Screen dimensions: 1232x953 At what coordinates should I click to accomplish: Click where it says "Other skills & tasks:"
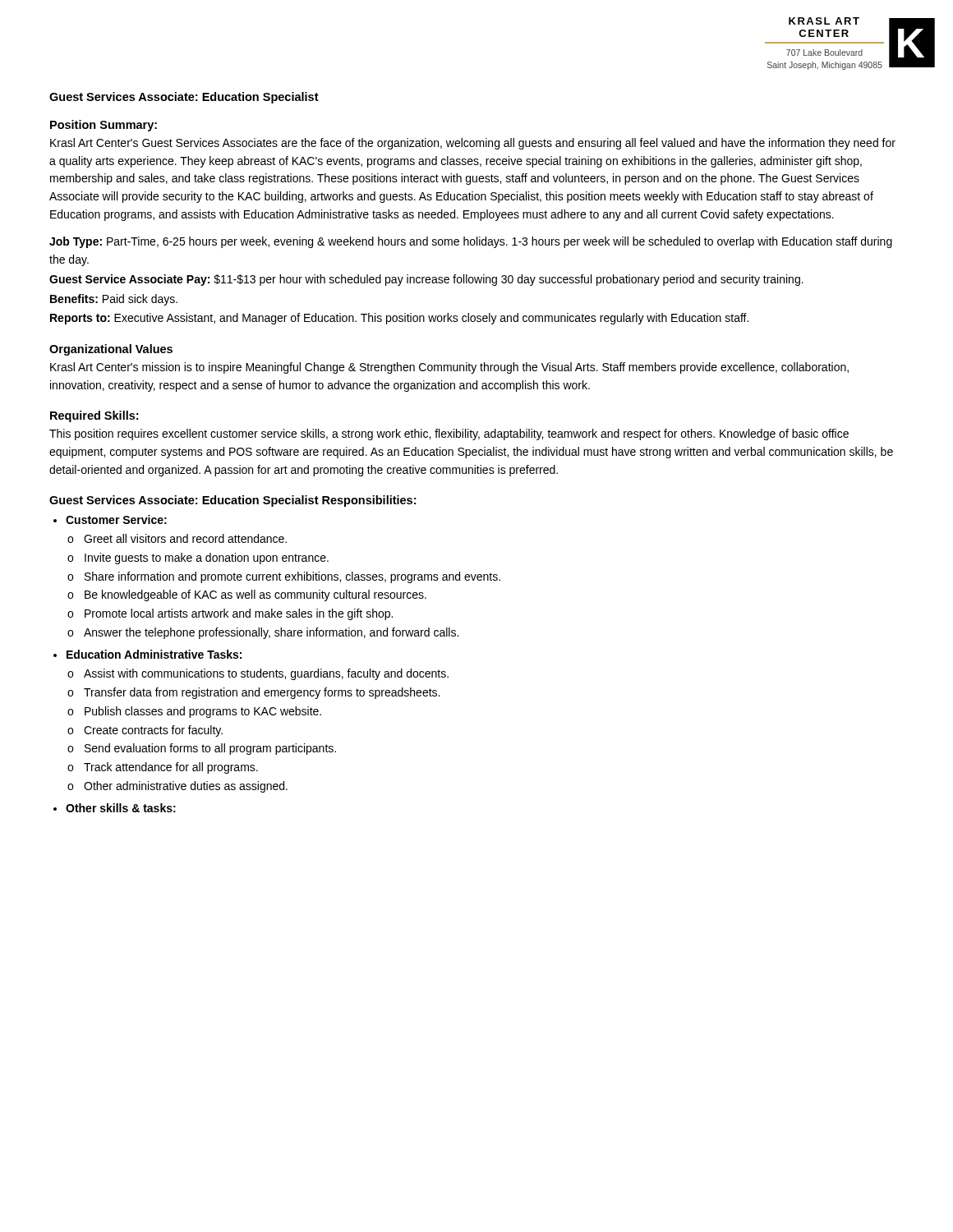tap(121, 808)
